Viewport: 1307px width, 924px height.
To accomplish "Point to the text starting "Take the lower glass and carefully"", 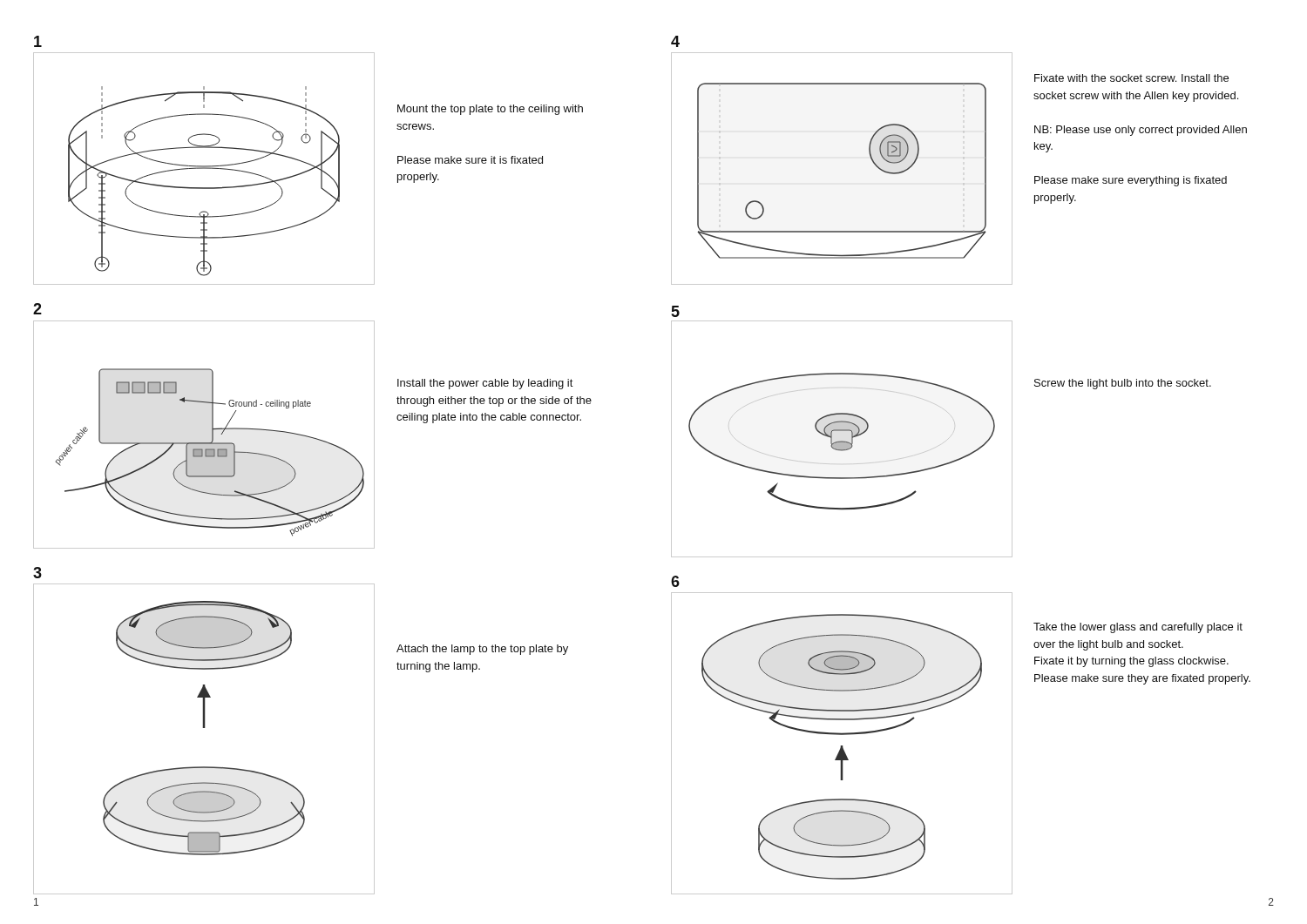I will [x=1142, y=652].
